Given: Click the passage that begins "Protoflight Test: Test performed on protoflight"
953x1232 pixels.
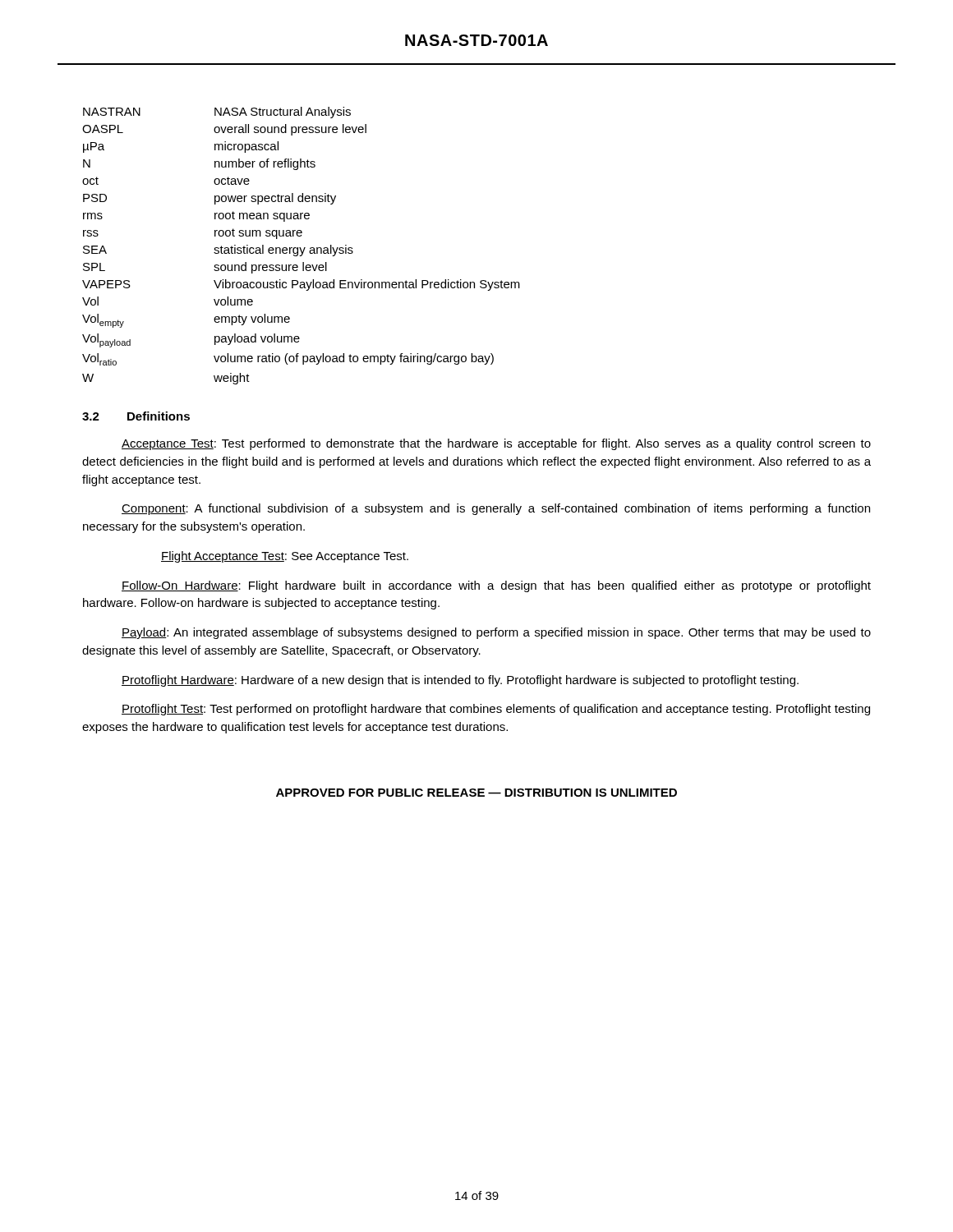Looking at the screenshot, I should point(476,718).
